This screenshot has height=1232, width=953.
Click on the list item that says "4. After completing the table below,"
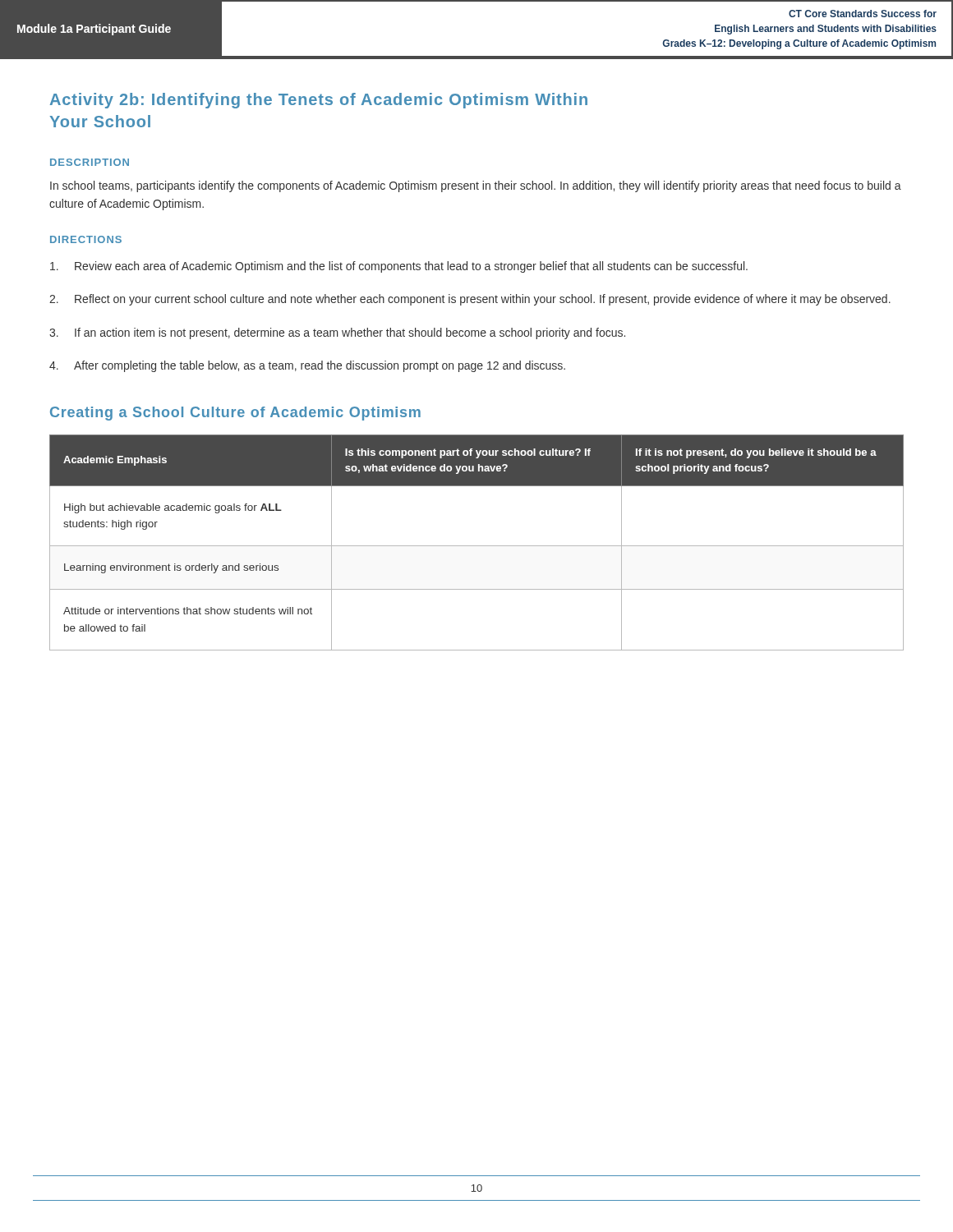tap(308, 366)
